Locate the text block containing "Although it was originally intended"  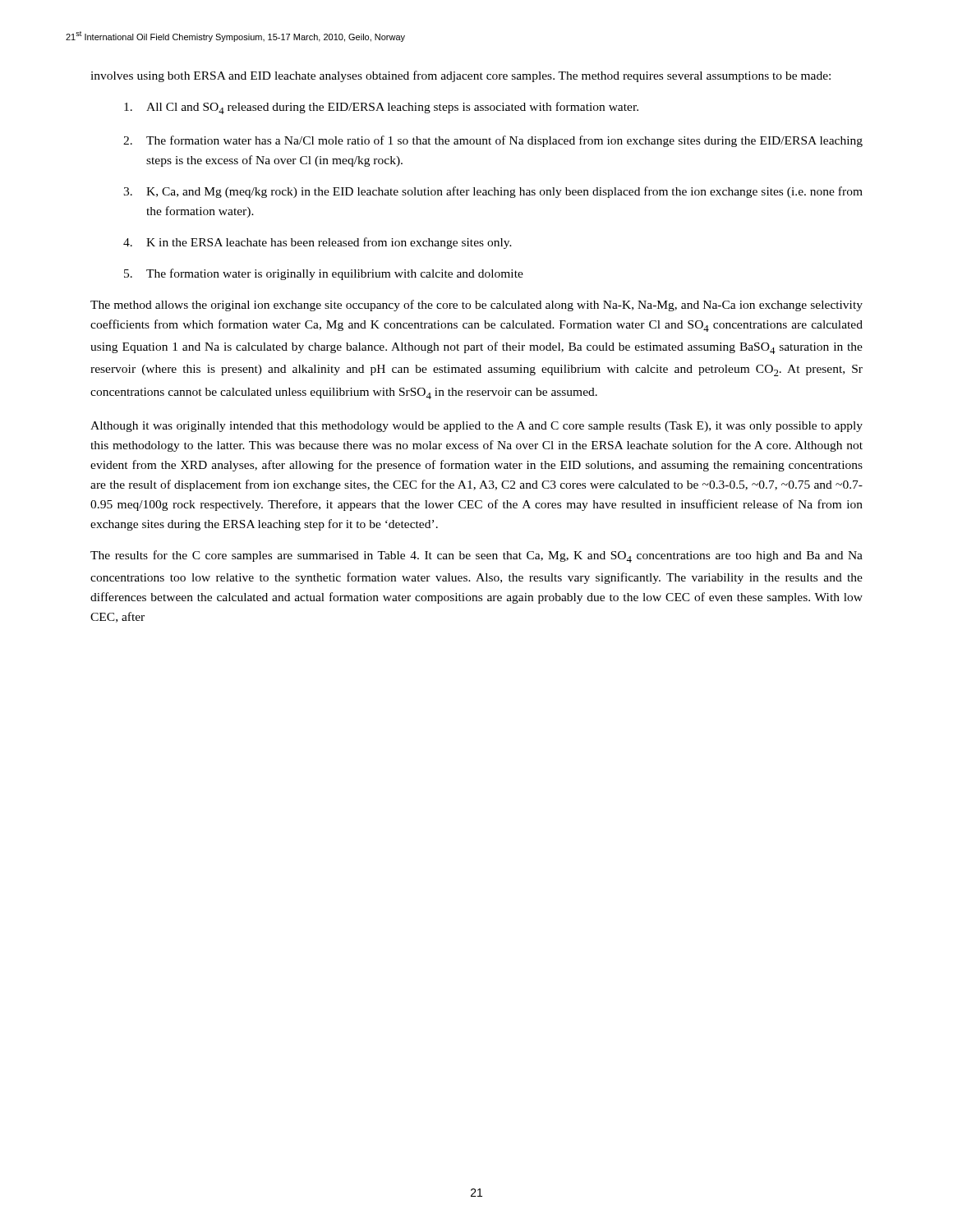[x=476, y=474]
